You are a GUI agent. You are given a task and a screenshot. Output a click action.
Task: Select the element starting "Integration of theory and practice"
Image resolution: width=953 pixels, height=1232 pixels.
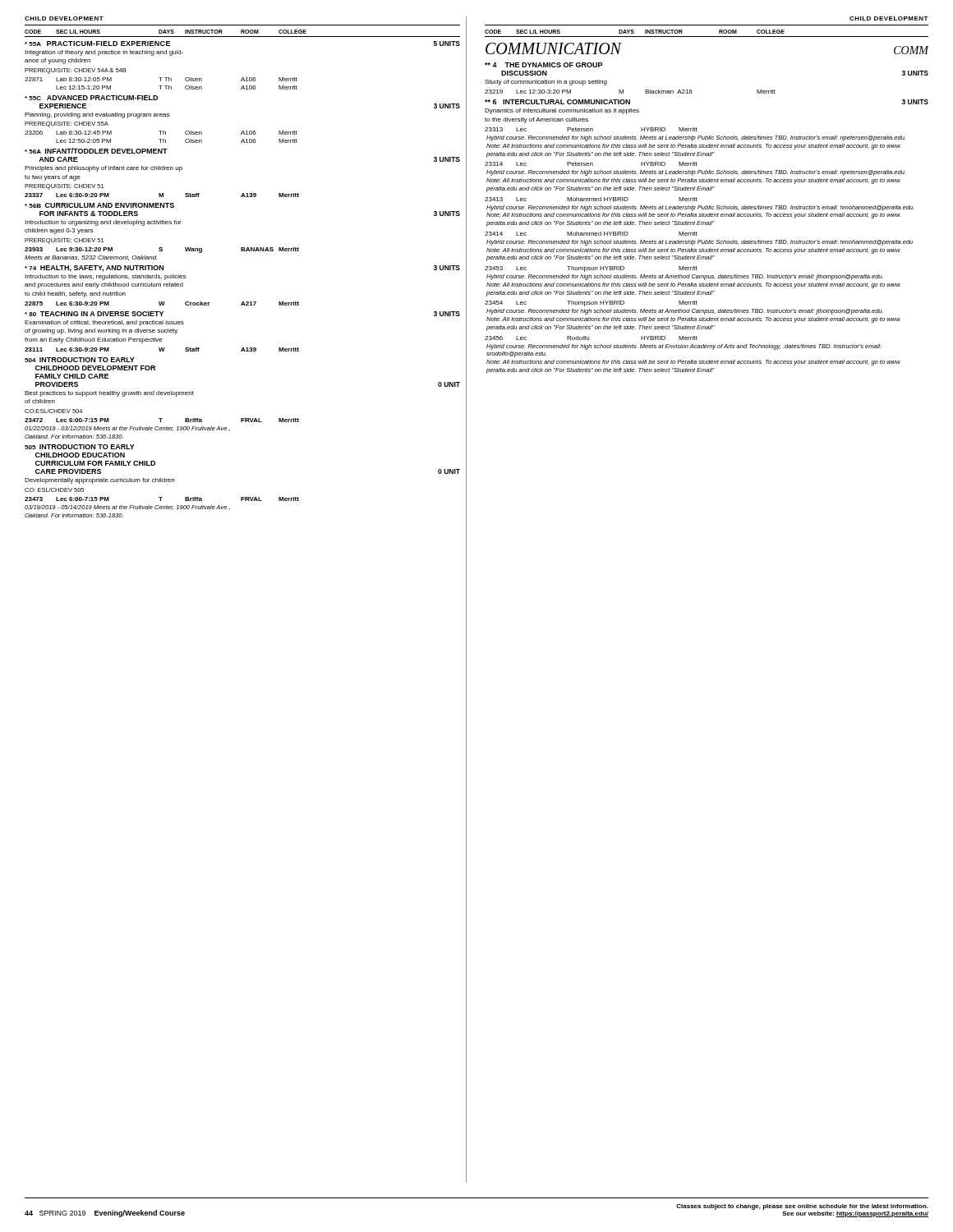(104, 56)
